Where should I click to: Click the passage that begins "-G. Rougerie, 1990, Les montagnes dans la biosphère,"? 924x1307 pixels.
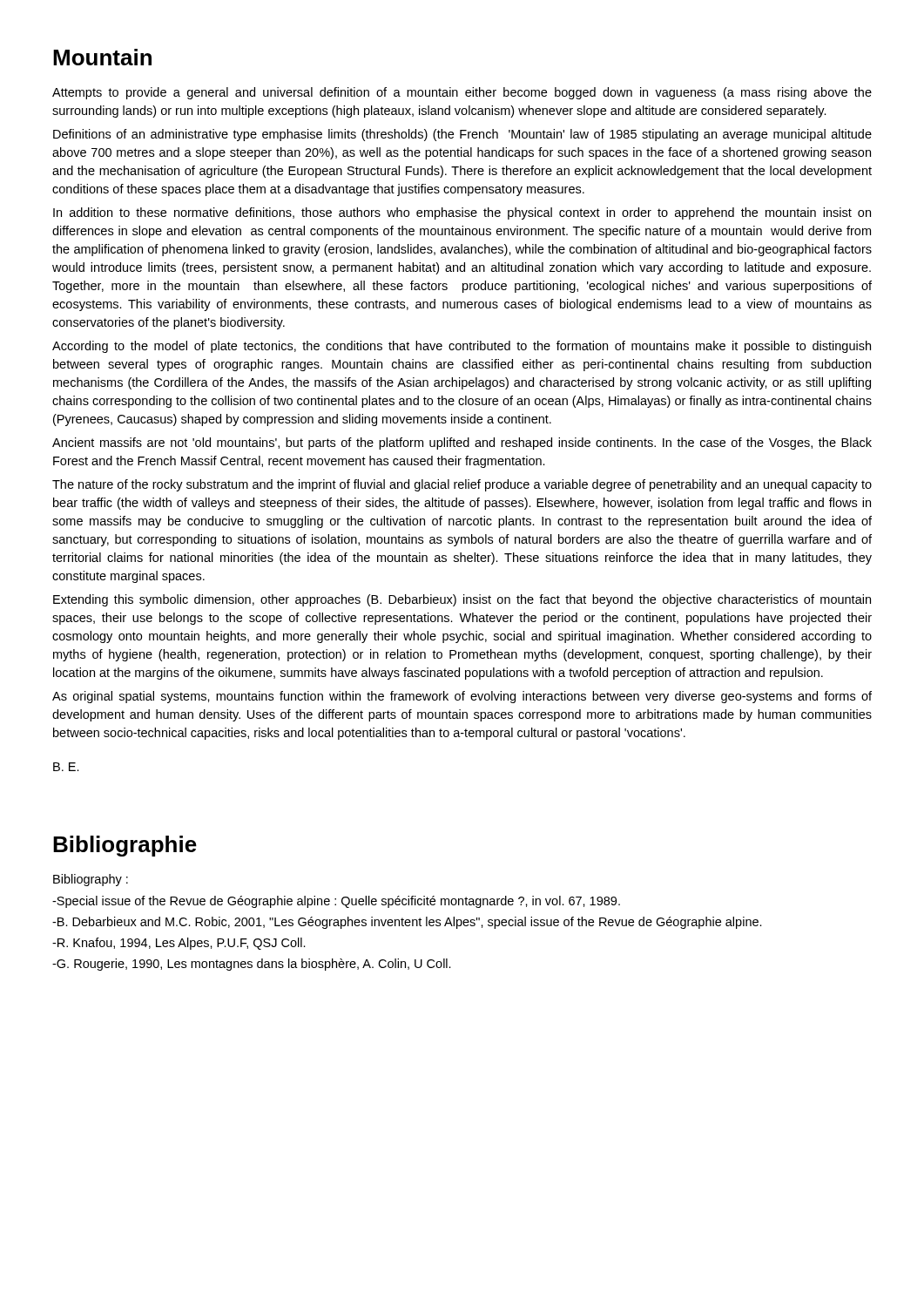click(x=252, y=964)
